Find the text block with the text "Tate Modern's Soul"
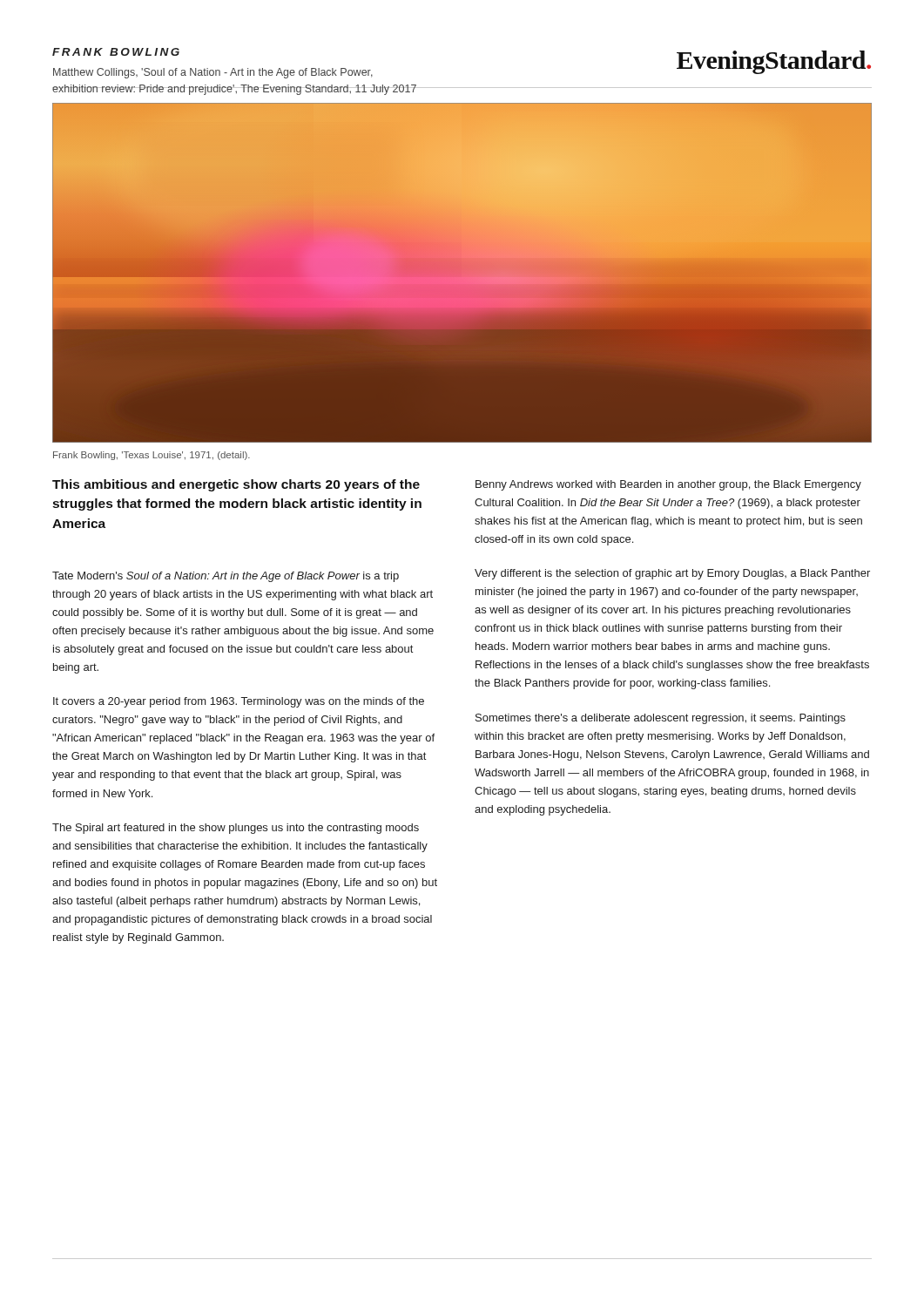This screenshot has height=1307, width=924. pyautogui.click(x=243, y=621)
